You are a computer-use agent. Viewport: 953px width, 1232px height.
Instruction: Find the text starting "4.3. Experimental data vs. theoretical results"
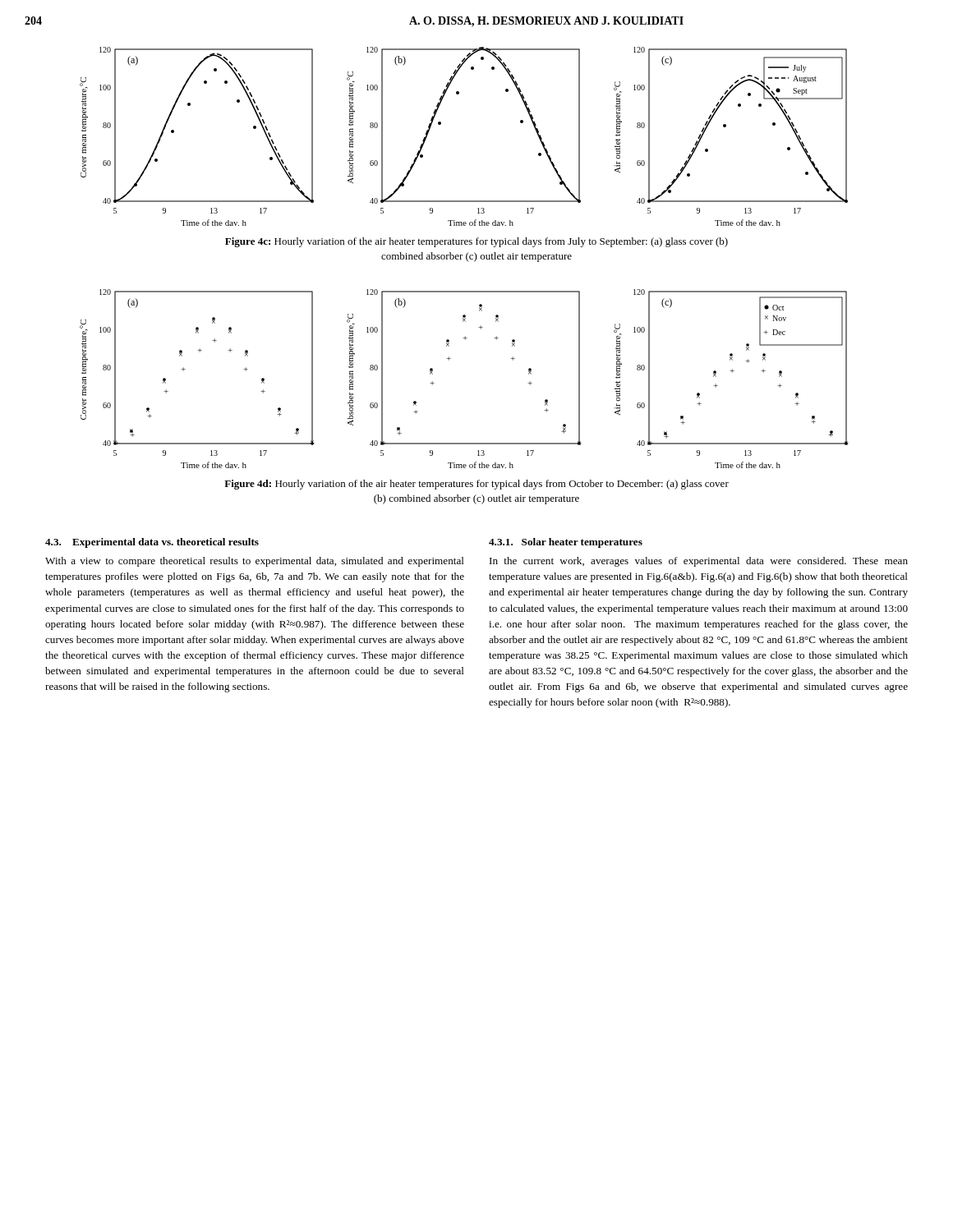[x=152, y=542]
